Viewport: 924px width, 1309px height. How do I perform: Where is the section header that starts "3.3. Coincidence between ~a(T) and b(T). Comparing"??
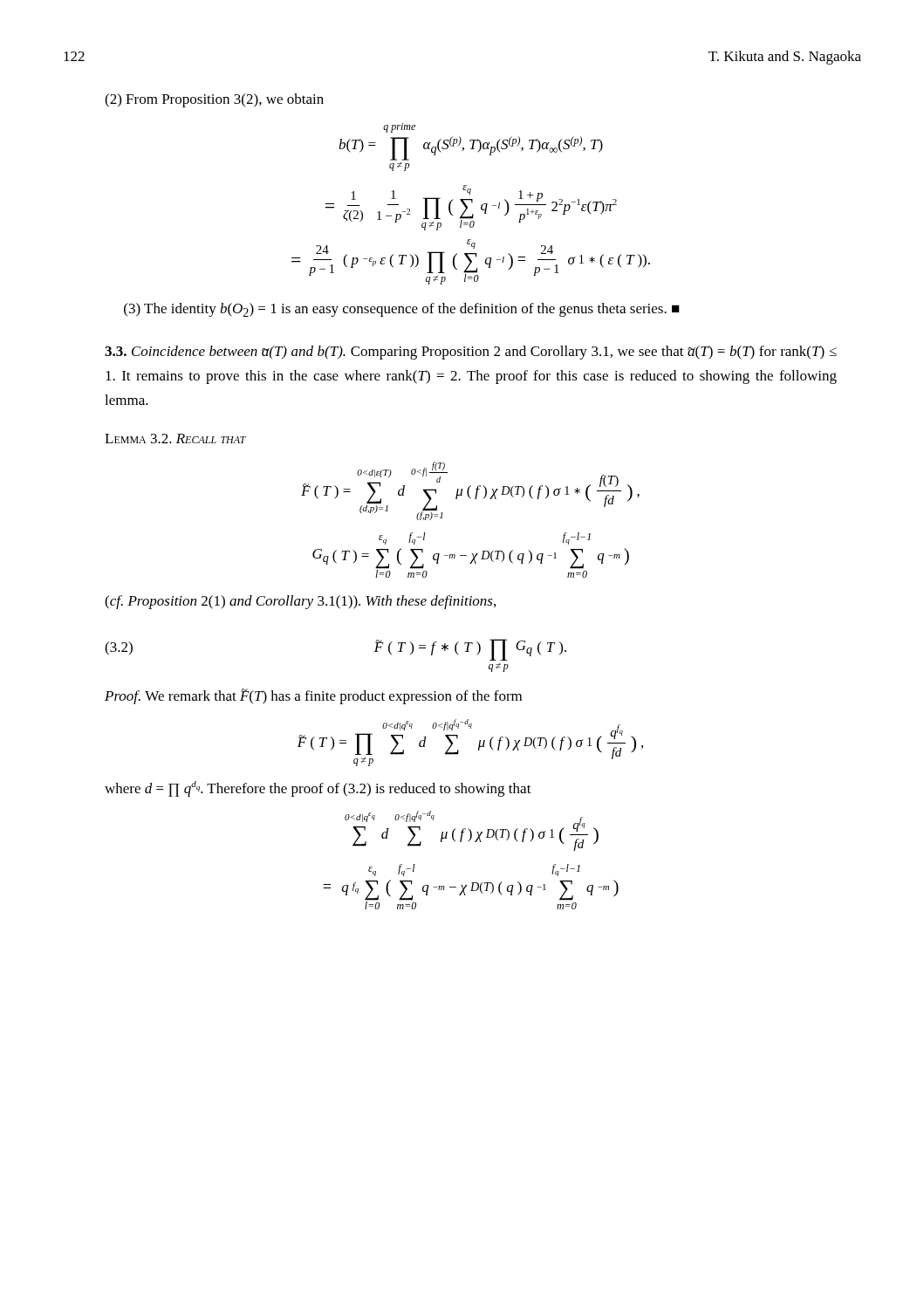point(471,374)
